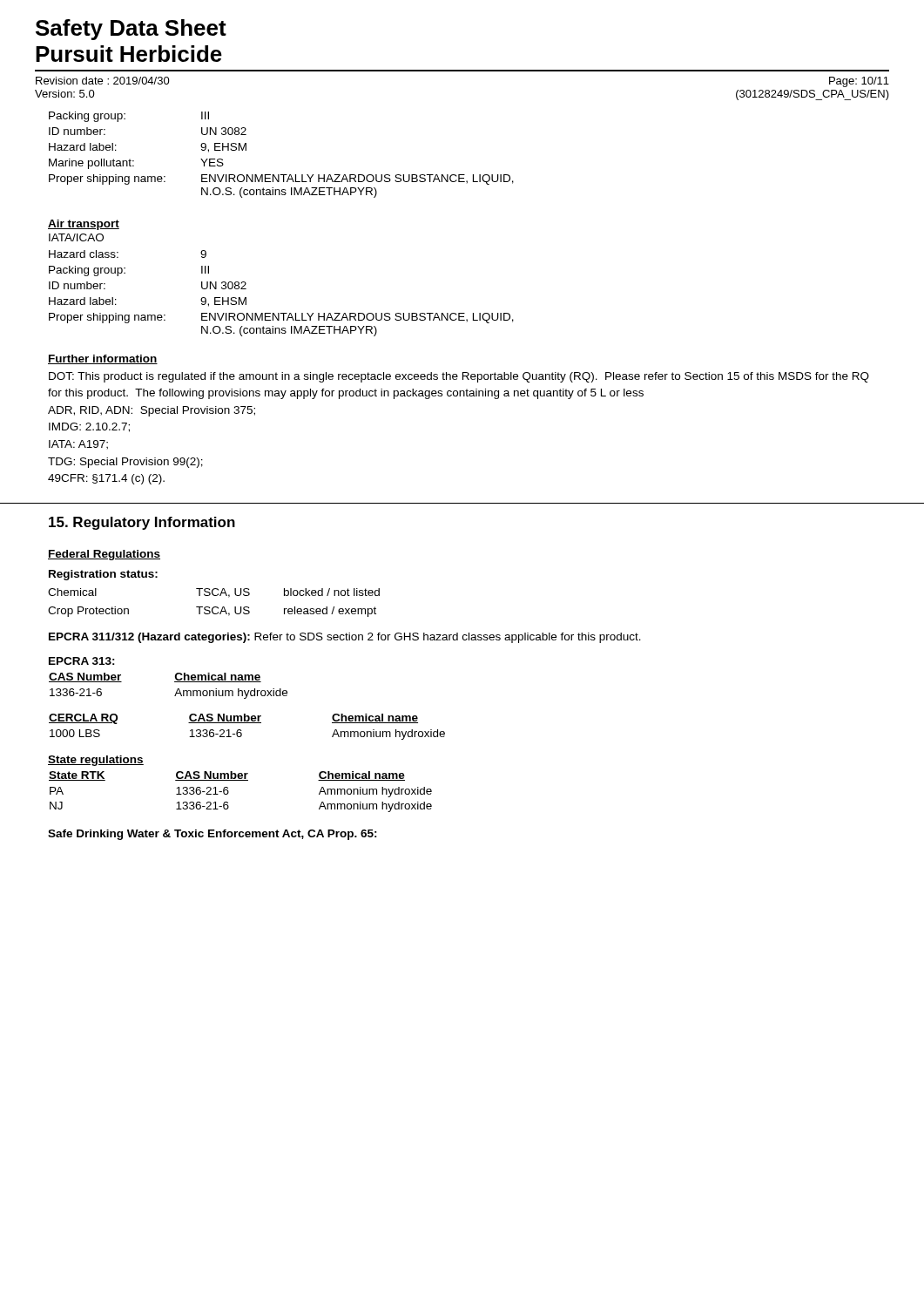Locate the section header that says "State regulations"
Image resolution: width=924 pixels, height=1307 pixels.
click(x=96, y=761)
